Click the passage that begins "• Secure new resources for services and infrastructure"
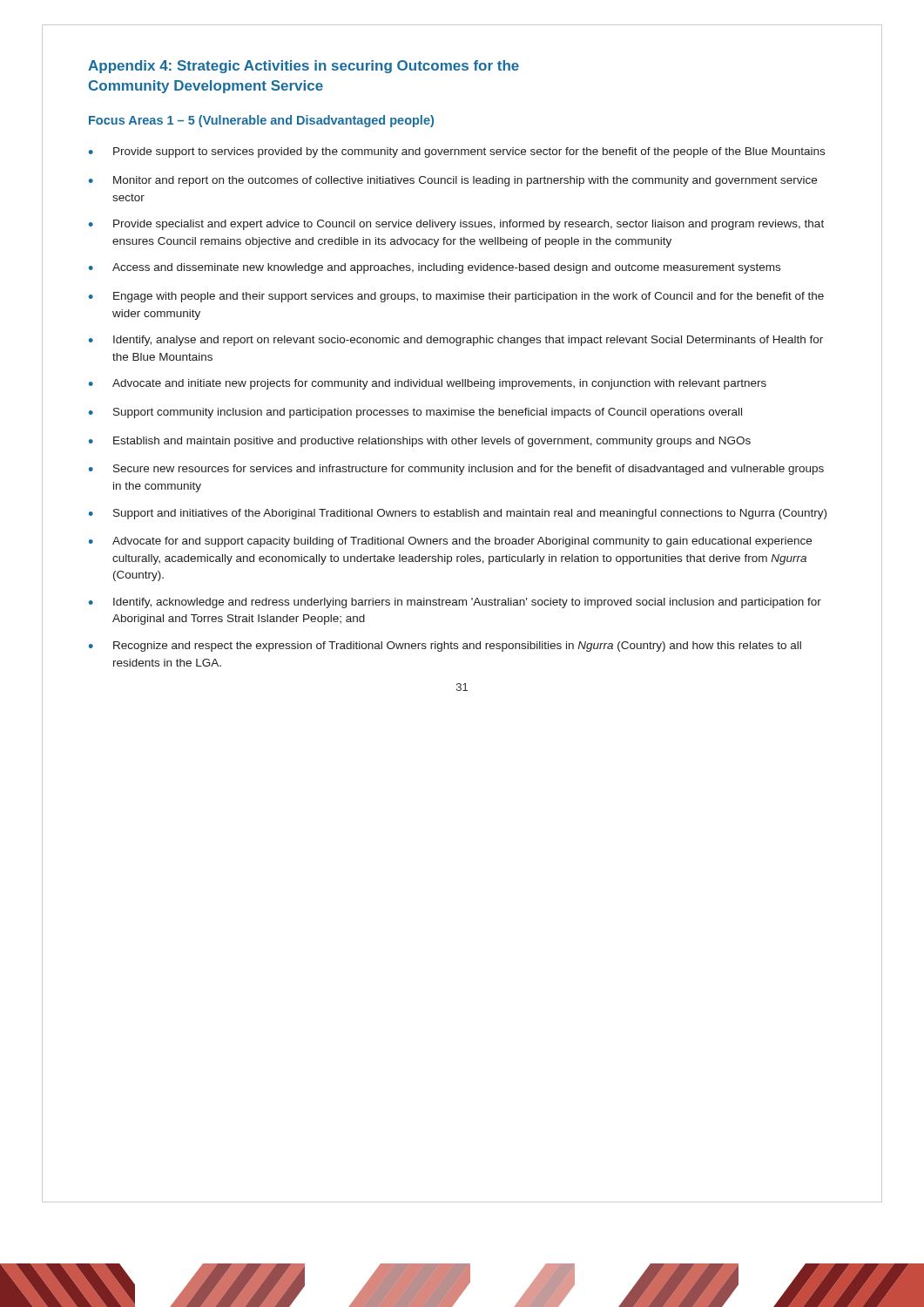The width and height of the screenshot is (924, 1307). tap(462, 477)
